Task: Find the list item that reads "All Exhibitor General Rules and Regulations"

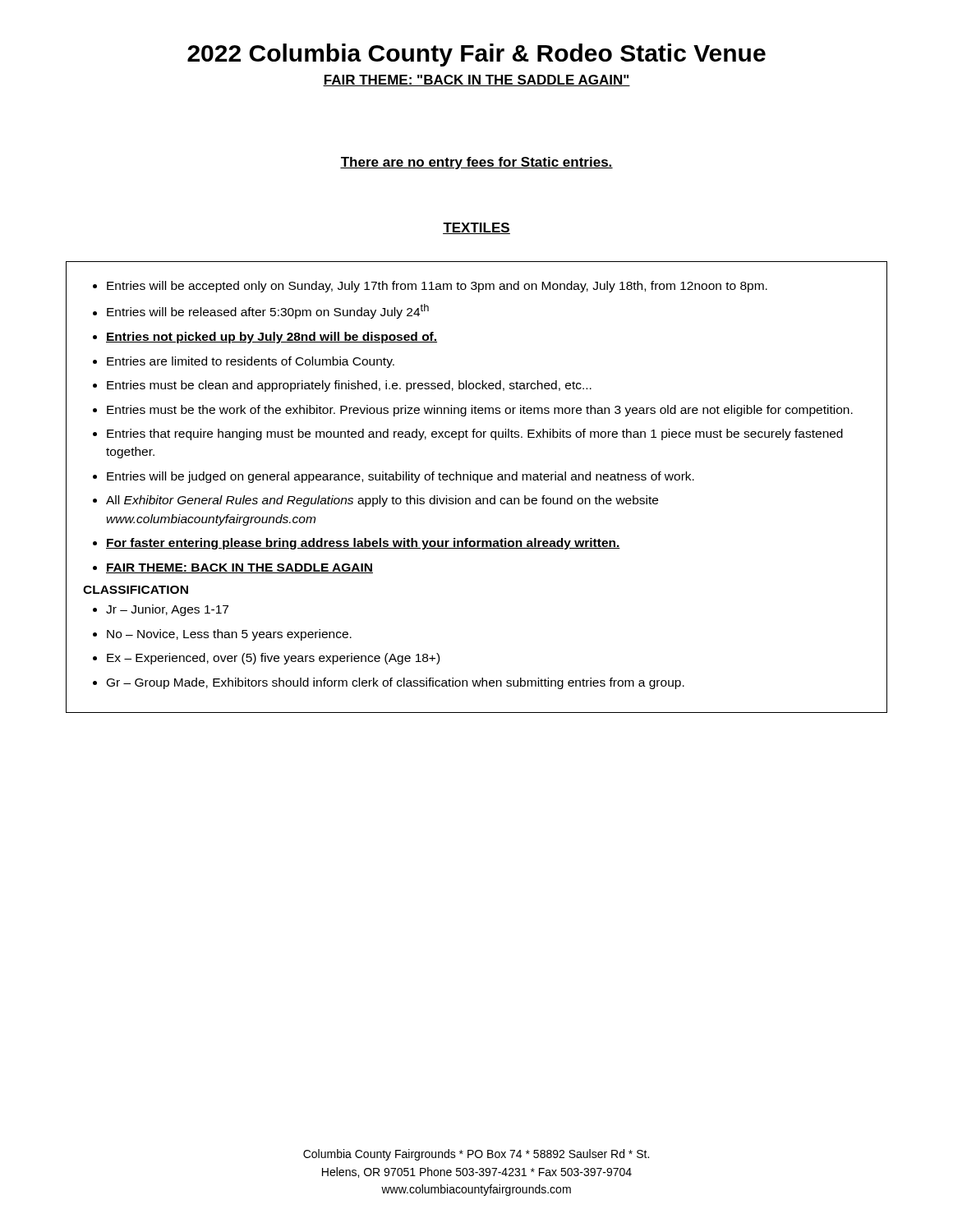Action: click(x=472, y=510)
